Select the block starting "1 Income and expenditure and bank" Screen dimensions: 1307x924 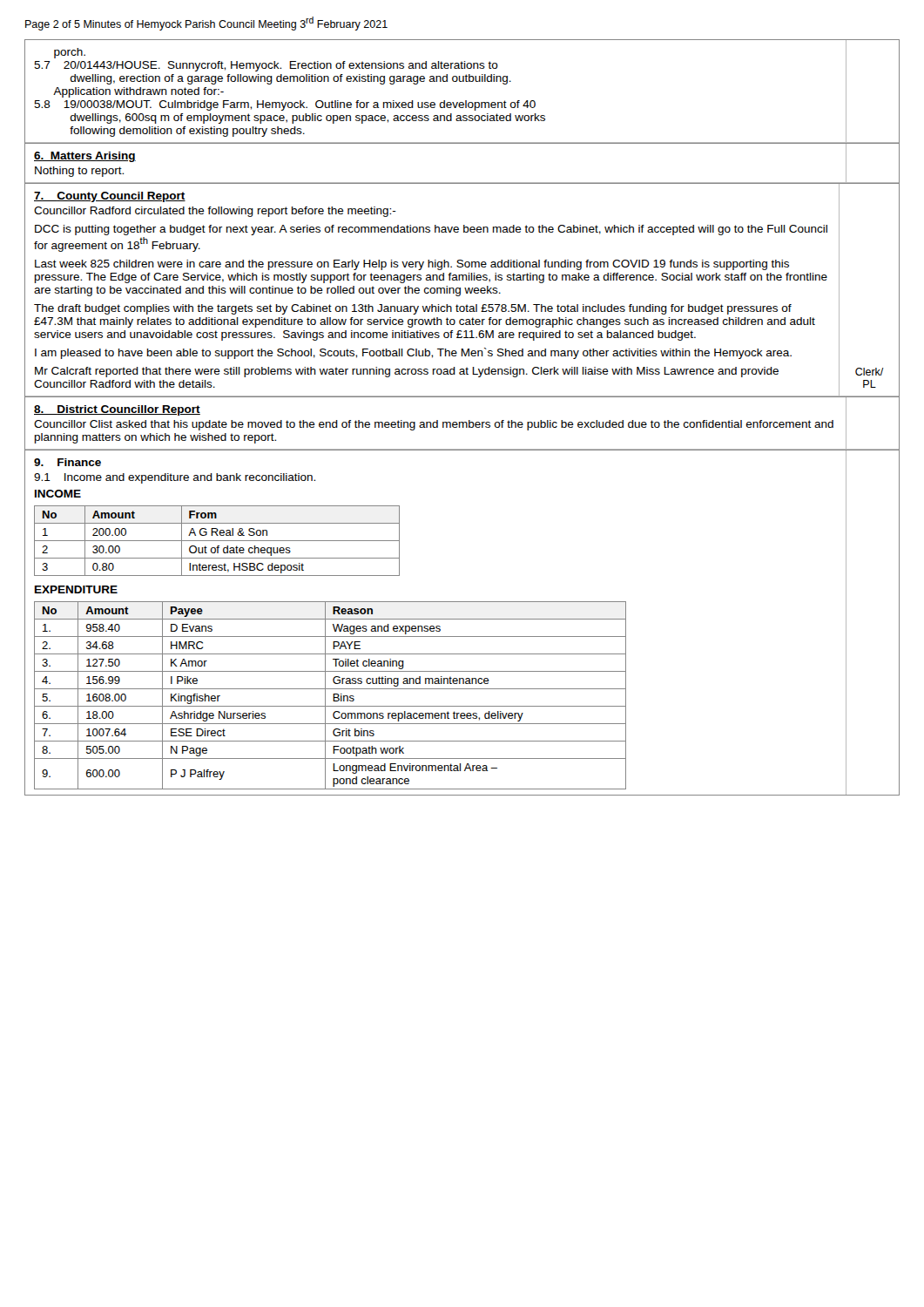[175, 477]
